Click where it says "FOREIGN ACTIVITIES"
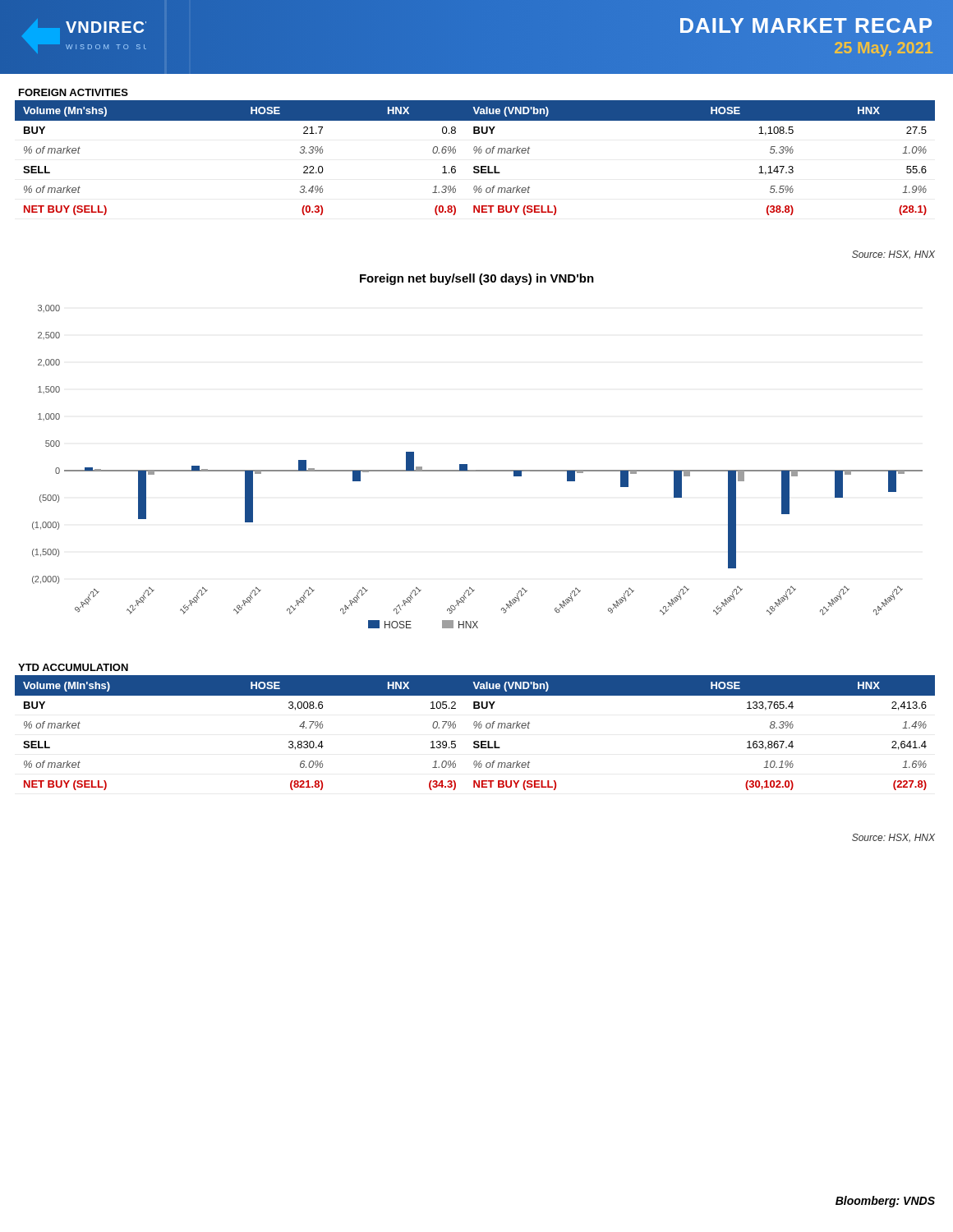Image resolution: width=953 pixels, height=1232 pixels. pos(73,92)
